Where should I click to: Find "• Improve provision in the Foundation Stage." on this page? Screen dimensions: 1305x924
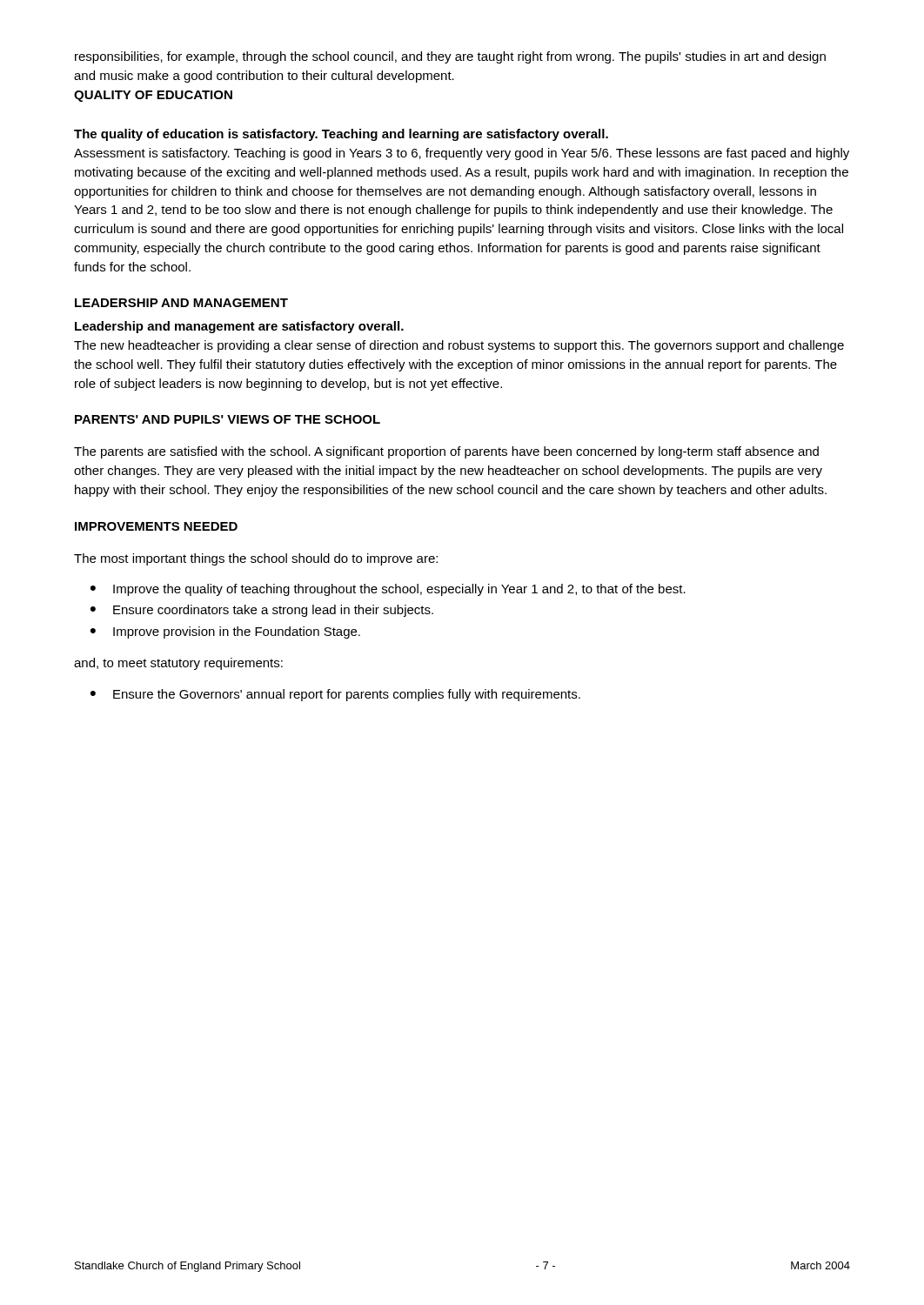click(225, 632)
